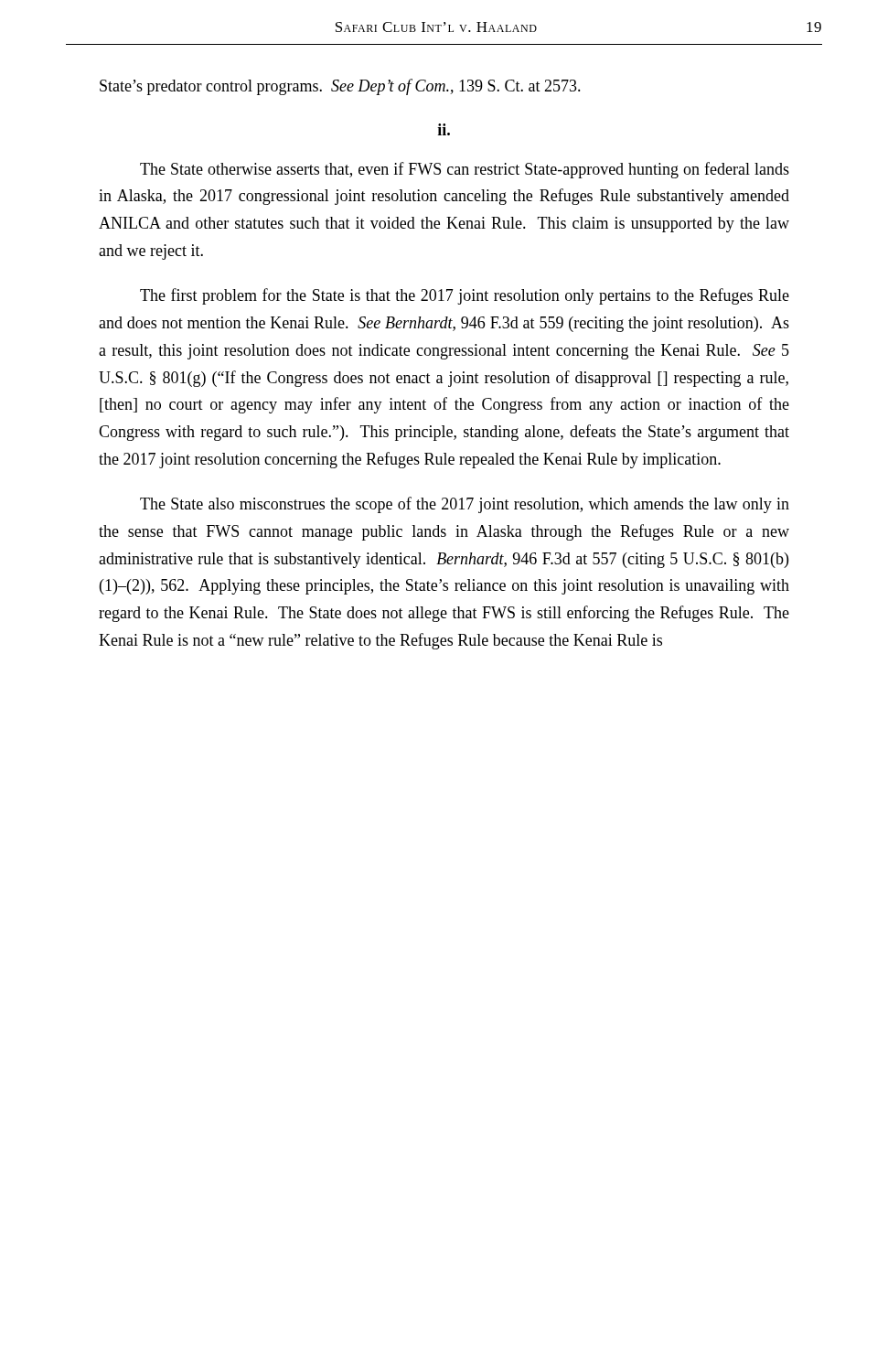
Task: Where is the passage that starts "The State otherwise asserts that,"?
Action: point(444,210)
